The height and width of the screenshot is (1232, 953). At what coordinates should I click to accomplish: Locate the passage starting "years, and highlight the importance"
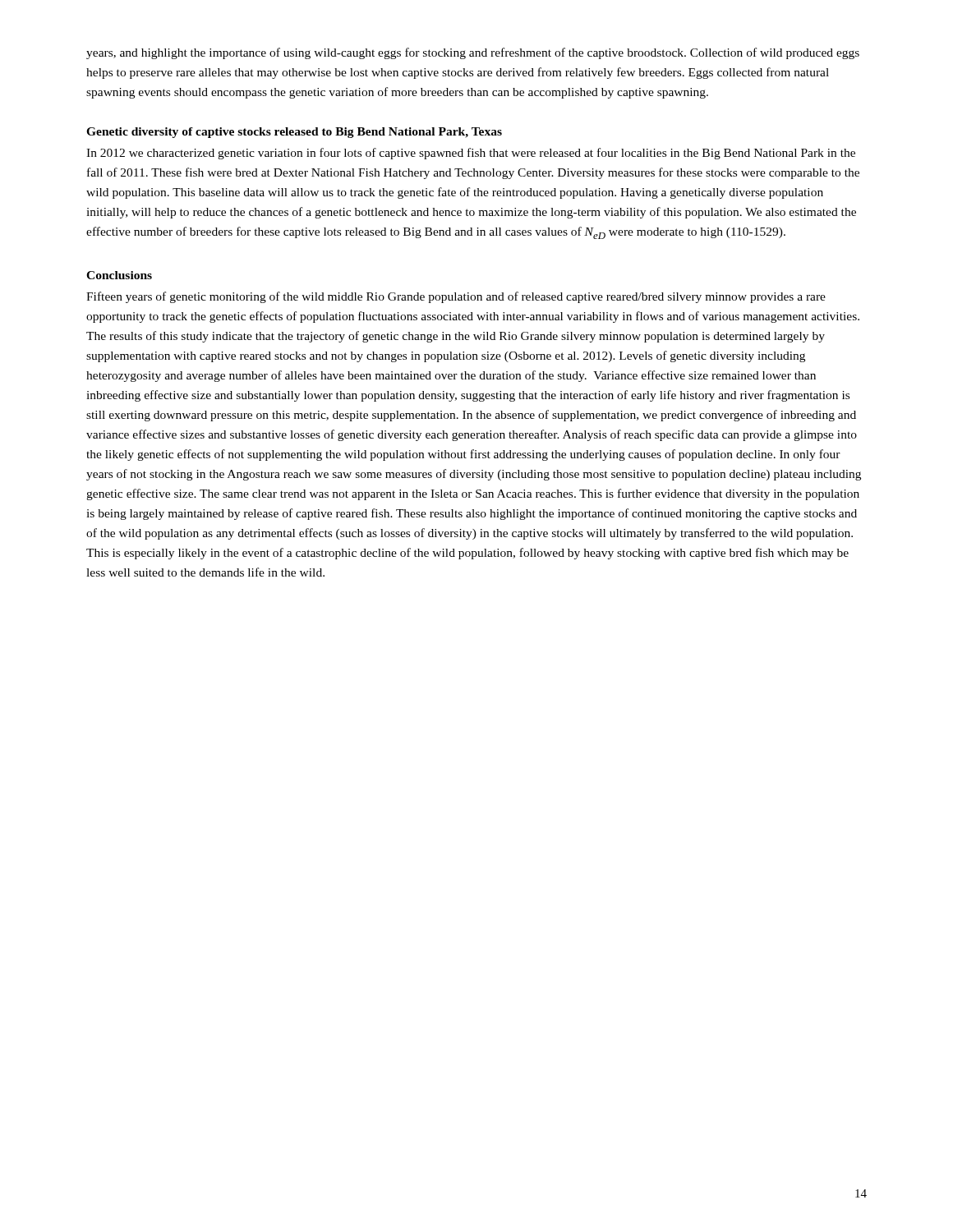pyautogui.click(x=476, y=72)
